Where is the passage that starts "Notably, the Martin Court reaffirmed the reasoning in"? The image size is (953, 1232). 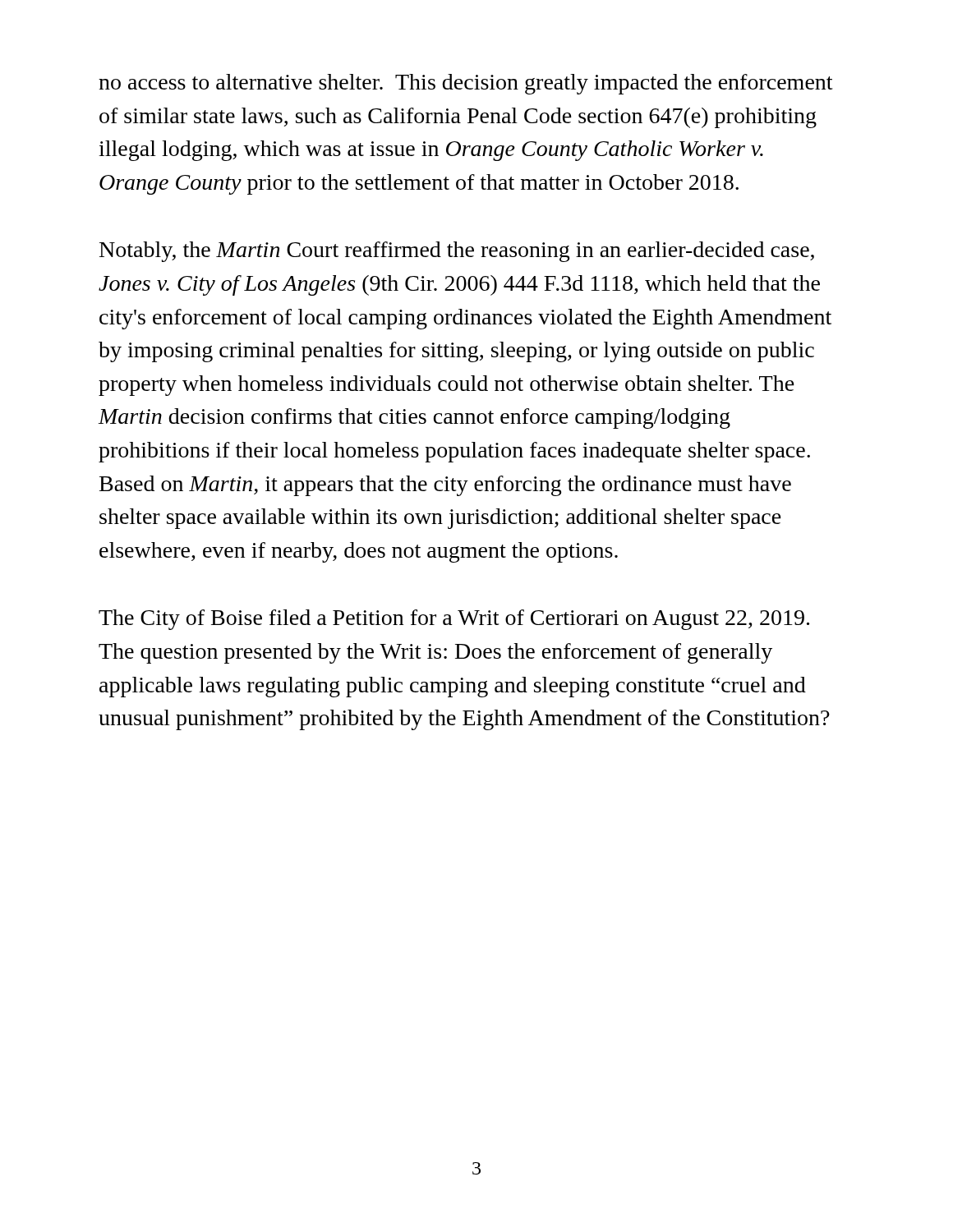[465, 400]
